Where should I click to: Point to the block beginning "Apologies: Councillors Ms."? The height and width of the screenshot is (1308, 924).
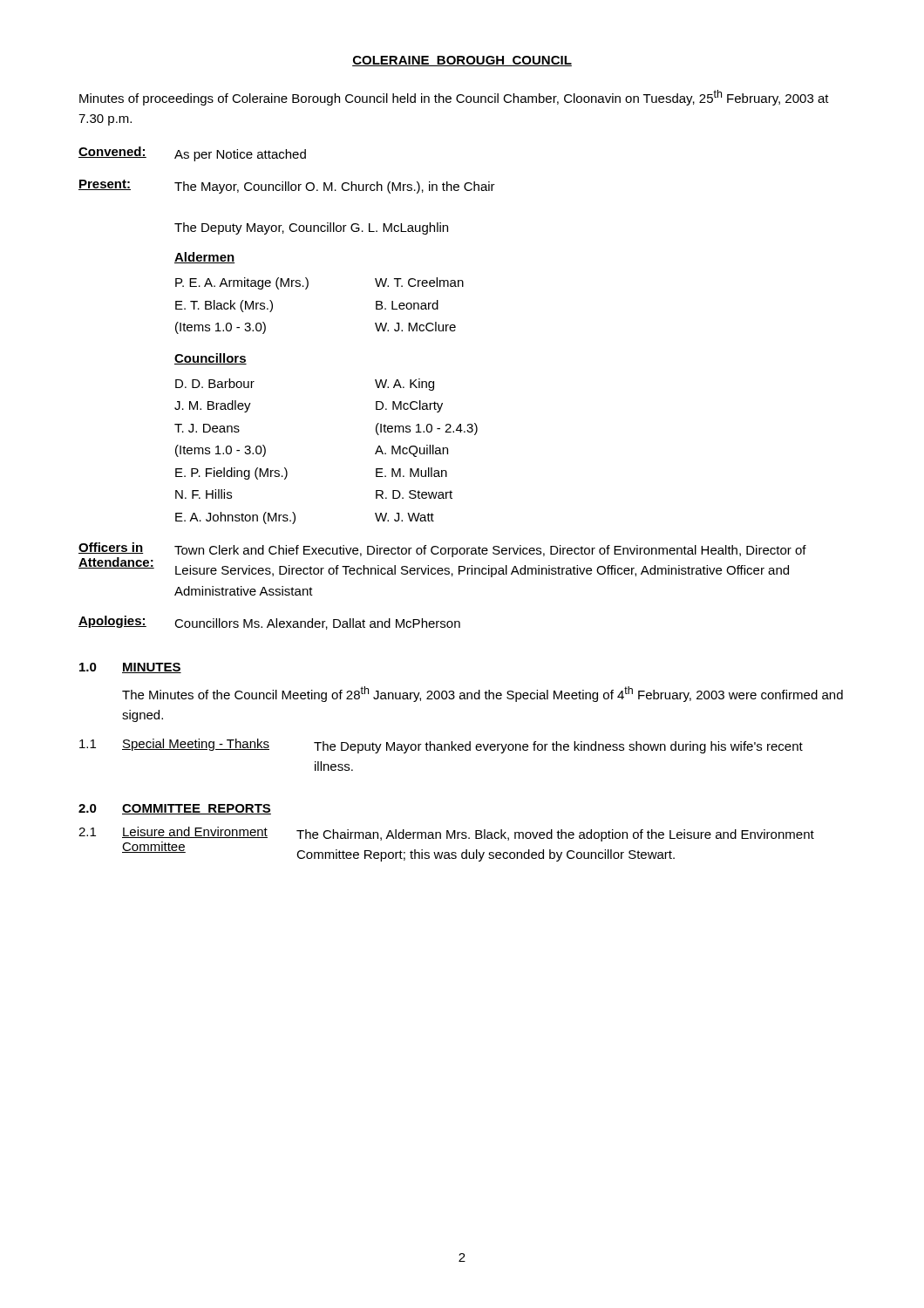coord(462,623)
